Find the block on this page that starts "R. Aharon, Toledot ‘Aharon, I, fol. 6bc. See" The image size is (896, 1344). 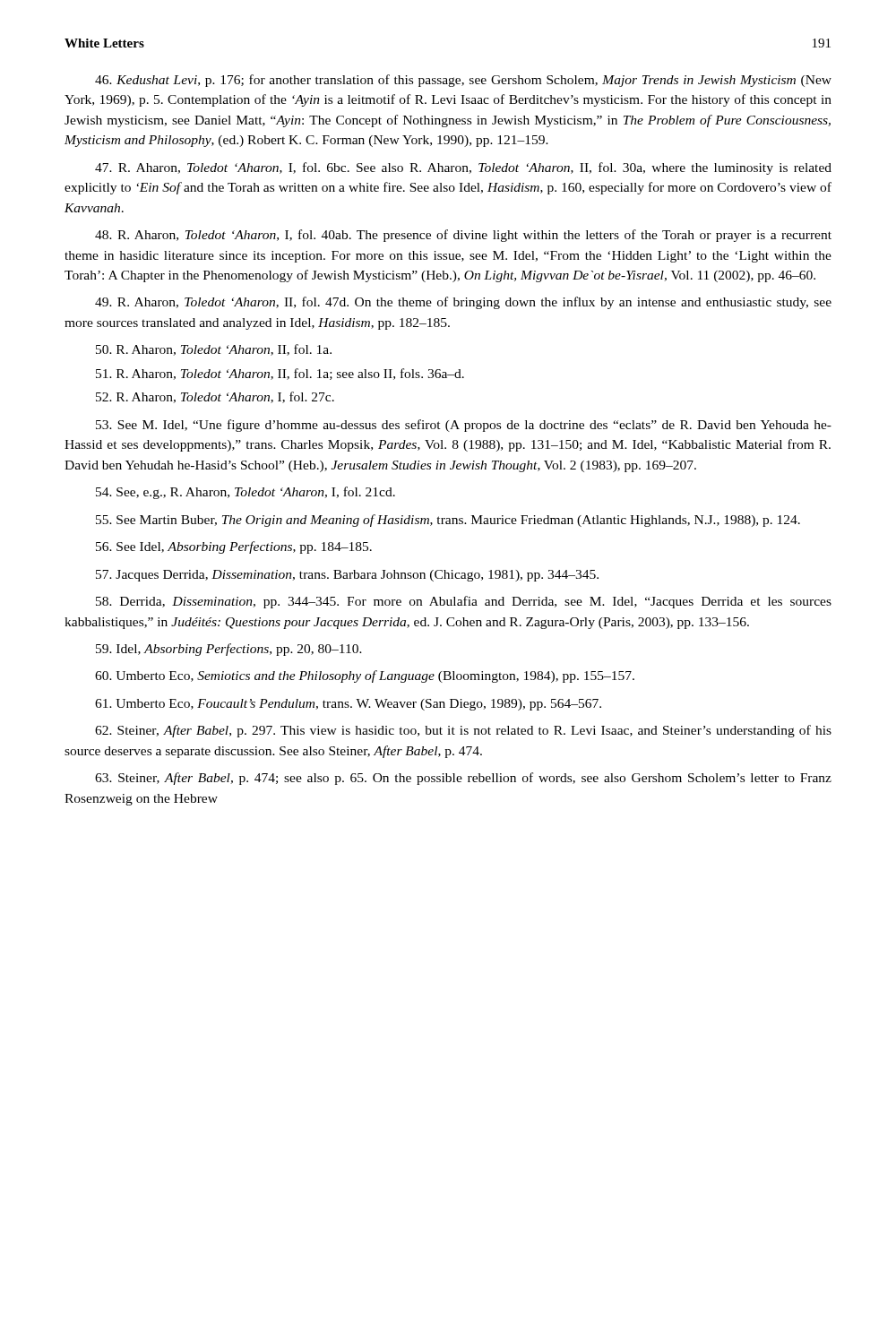coord(448,188)
